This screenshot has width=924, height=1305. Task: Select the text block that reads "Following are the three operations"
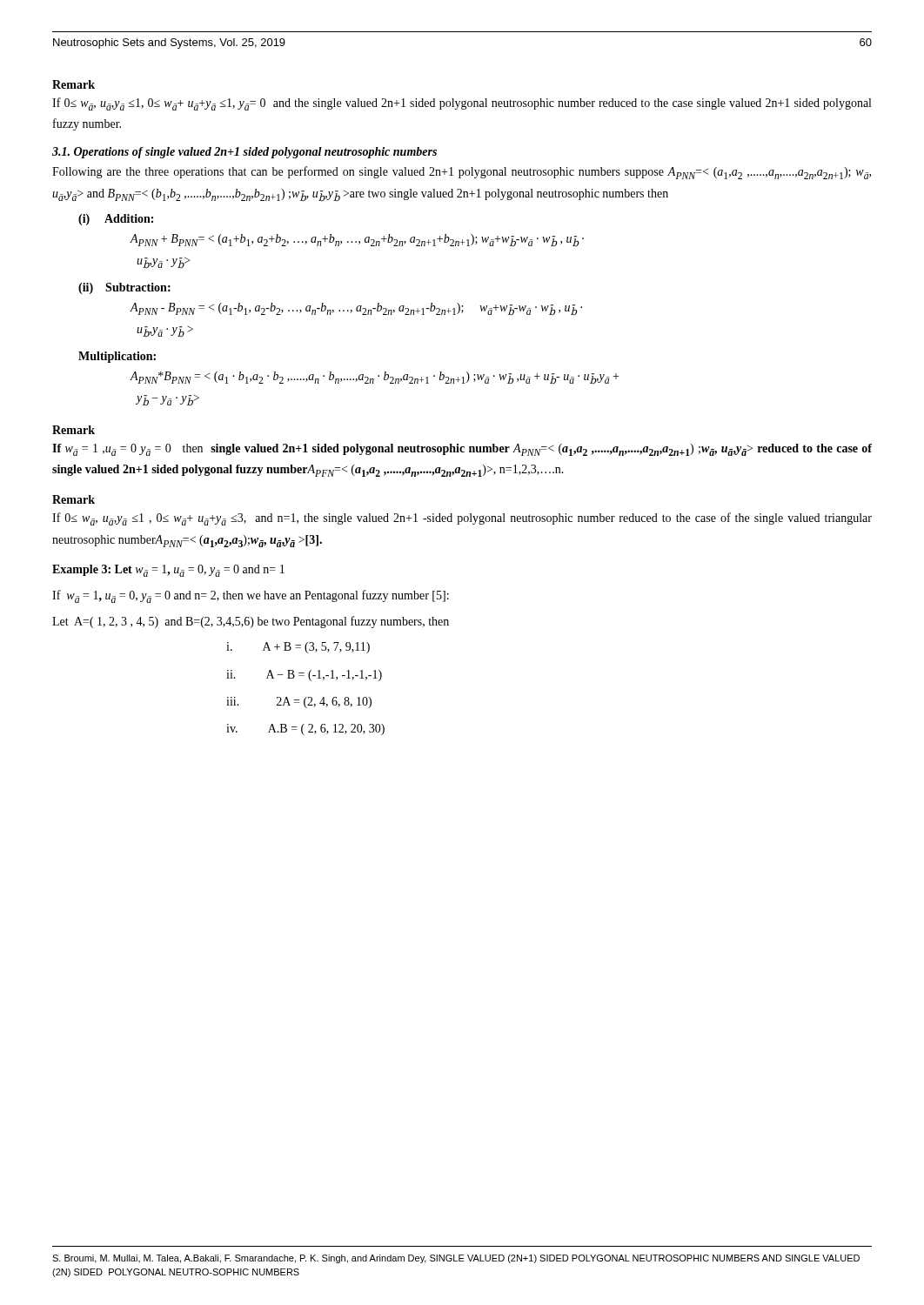(462, 184)
